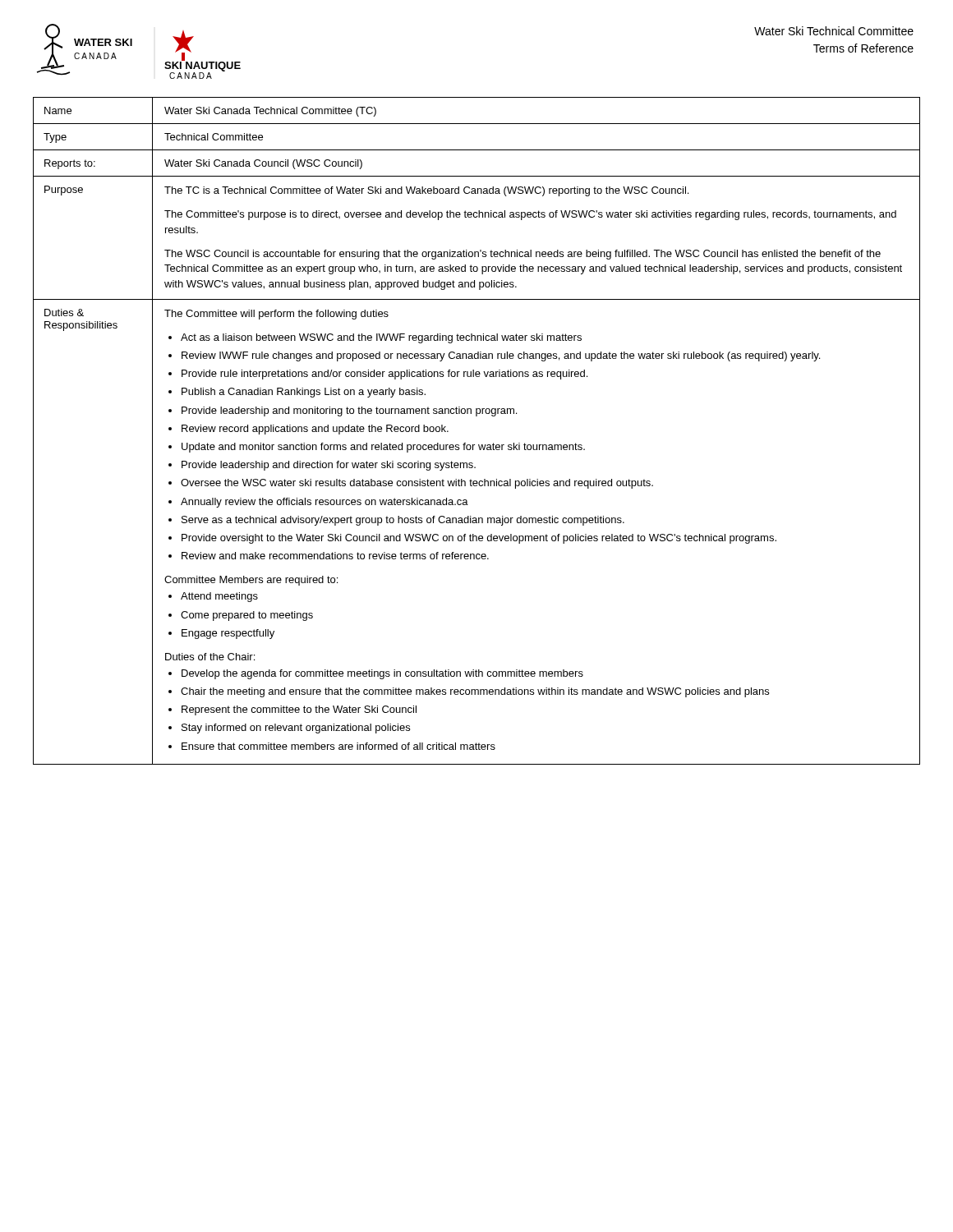953x1232 pixels.
Task: Select the list item containing "Review IWWF rule"
Action: pos(501,355)
